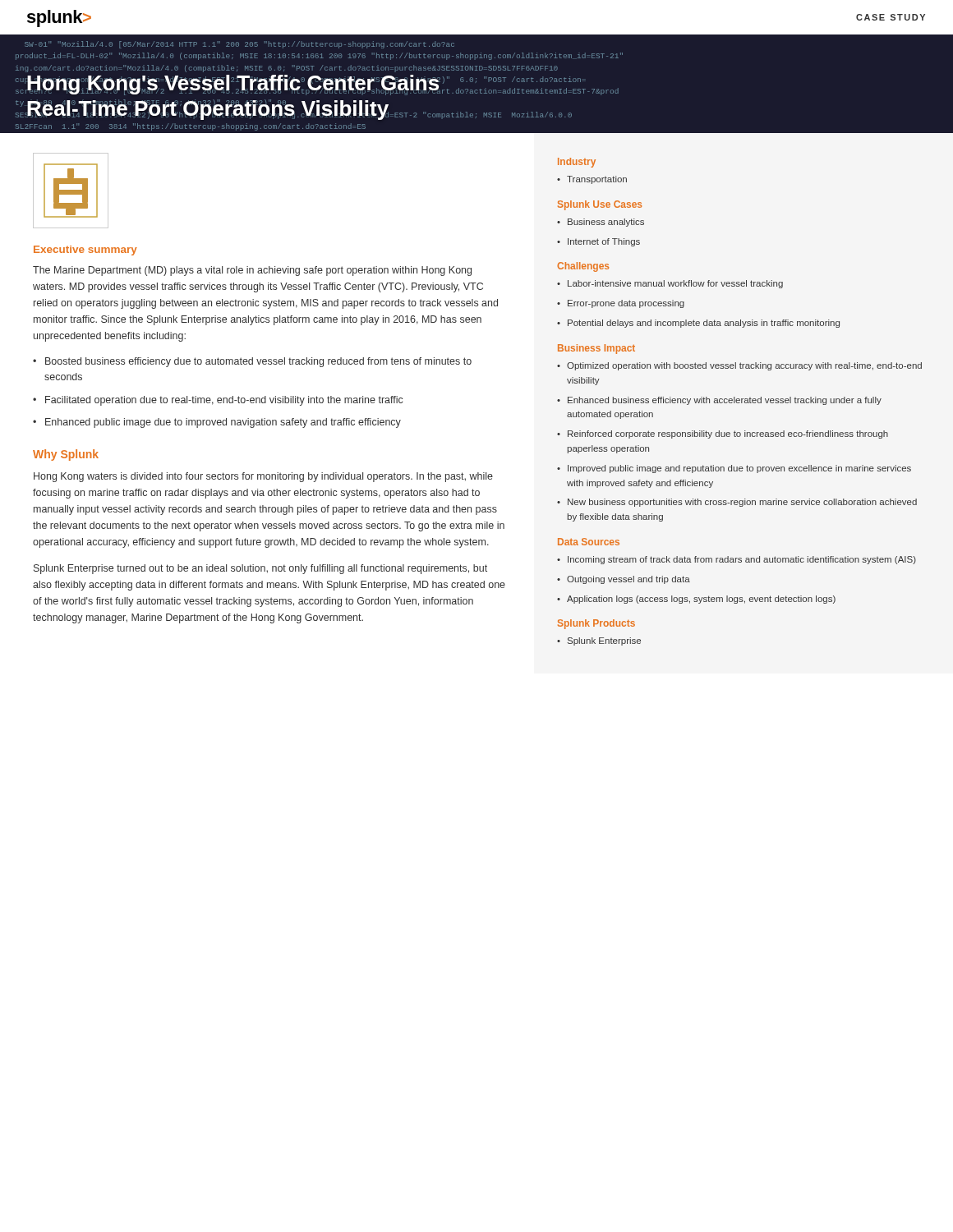Find the block on this page that starts "Reinforced corporate responsibility due to increased"

click(728, 441)
